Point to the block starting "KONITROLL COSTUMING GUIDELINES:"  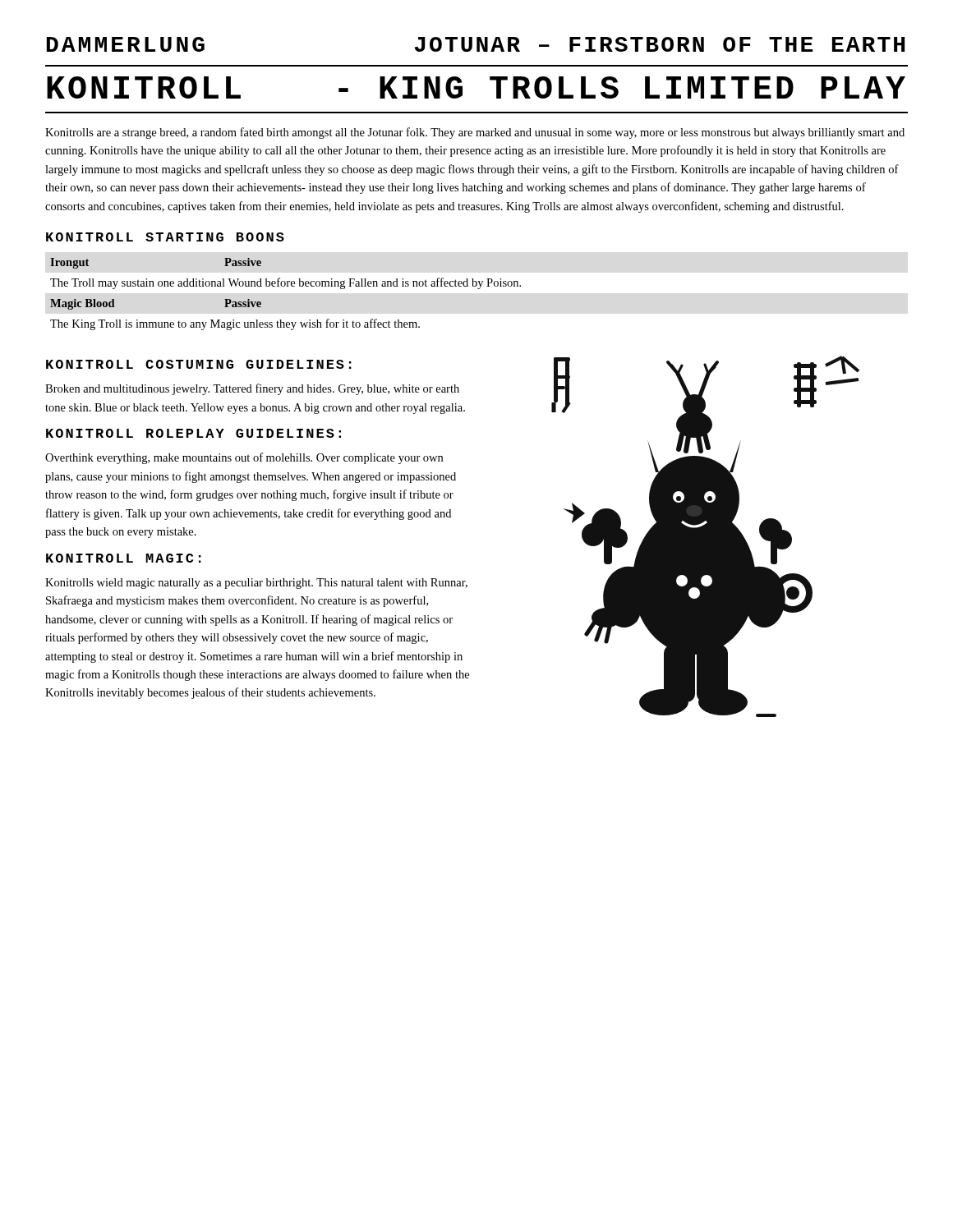tap(201, 365)
